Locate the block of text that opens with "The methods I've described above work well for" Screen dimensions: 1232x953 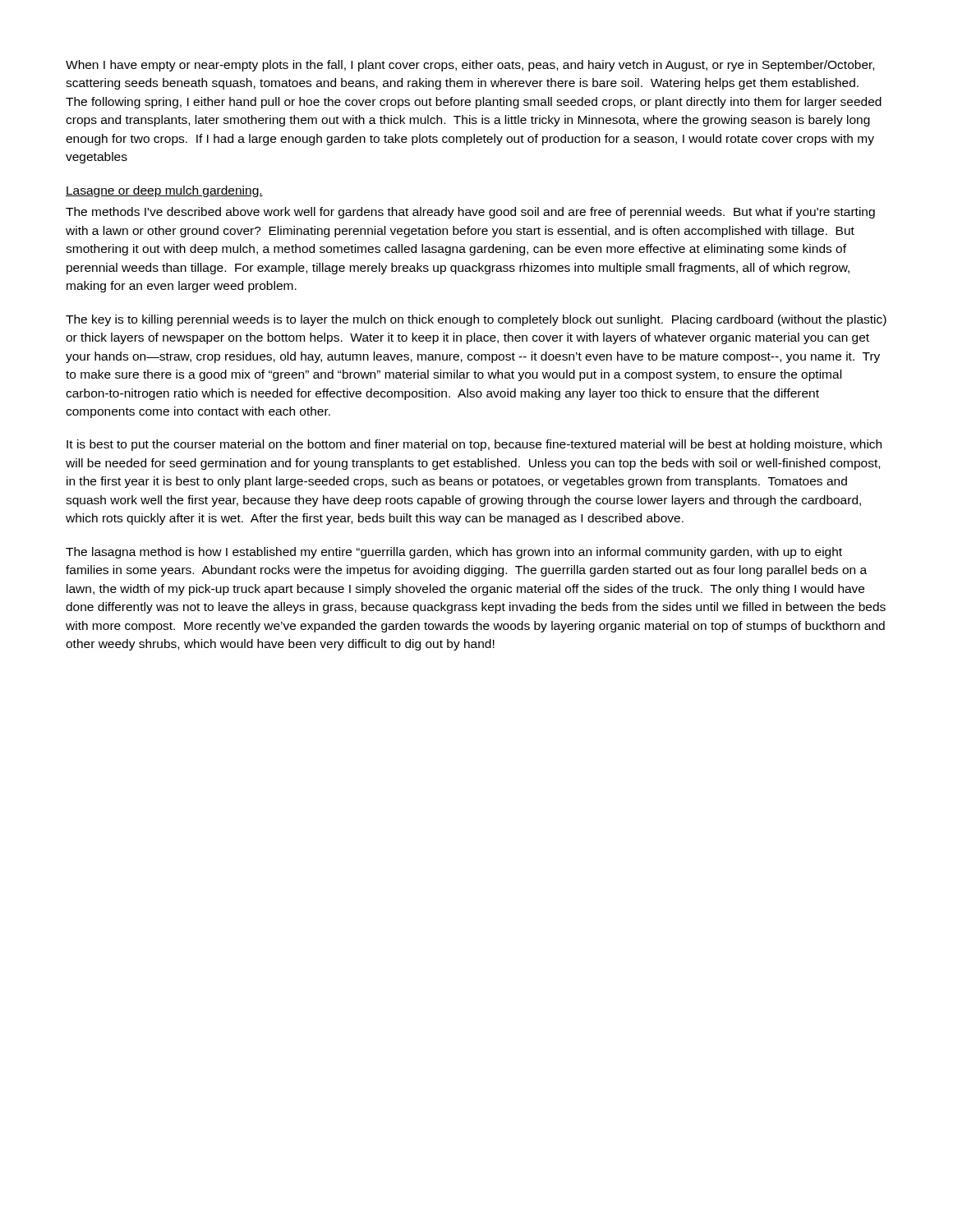click(x=471, y=249)
